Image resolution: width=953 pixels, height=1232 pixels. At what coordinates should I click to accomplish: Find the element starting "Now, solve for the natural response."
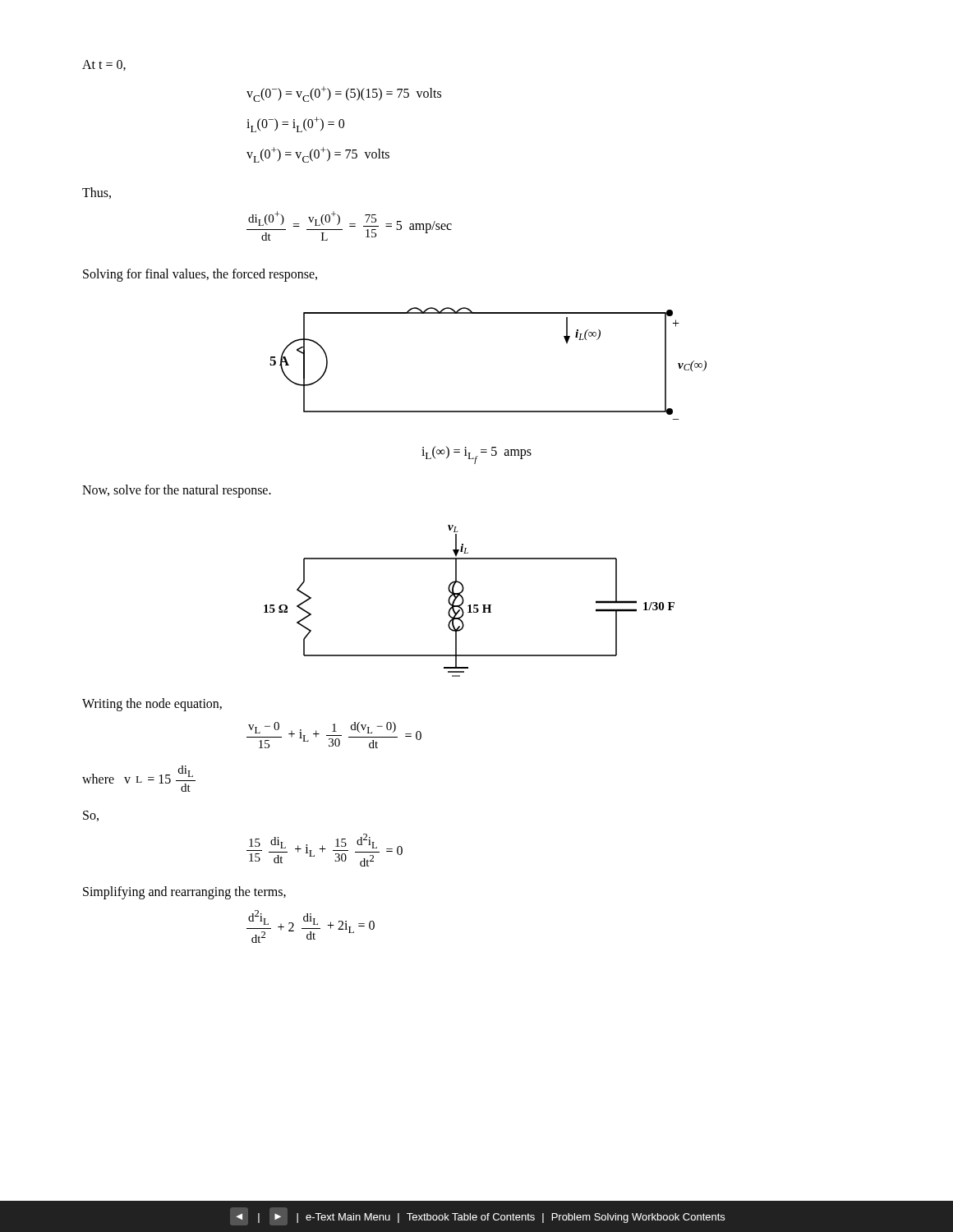point(177,490)
